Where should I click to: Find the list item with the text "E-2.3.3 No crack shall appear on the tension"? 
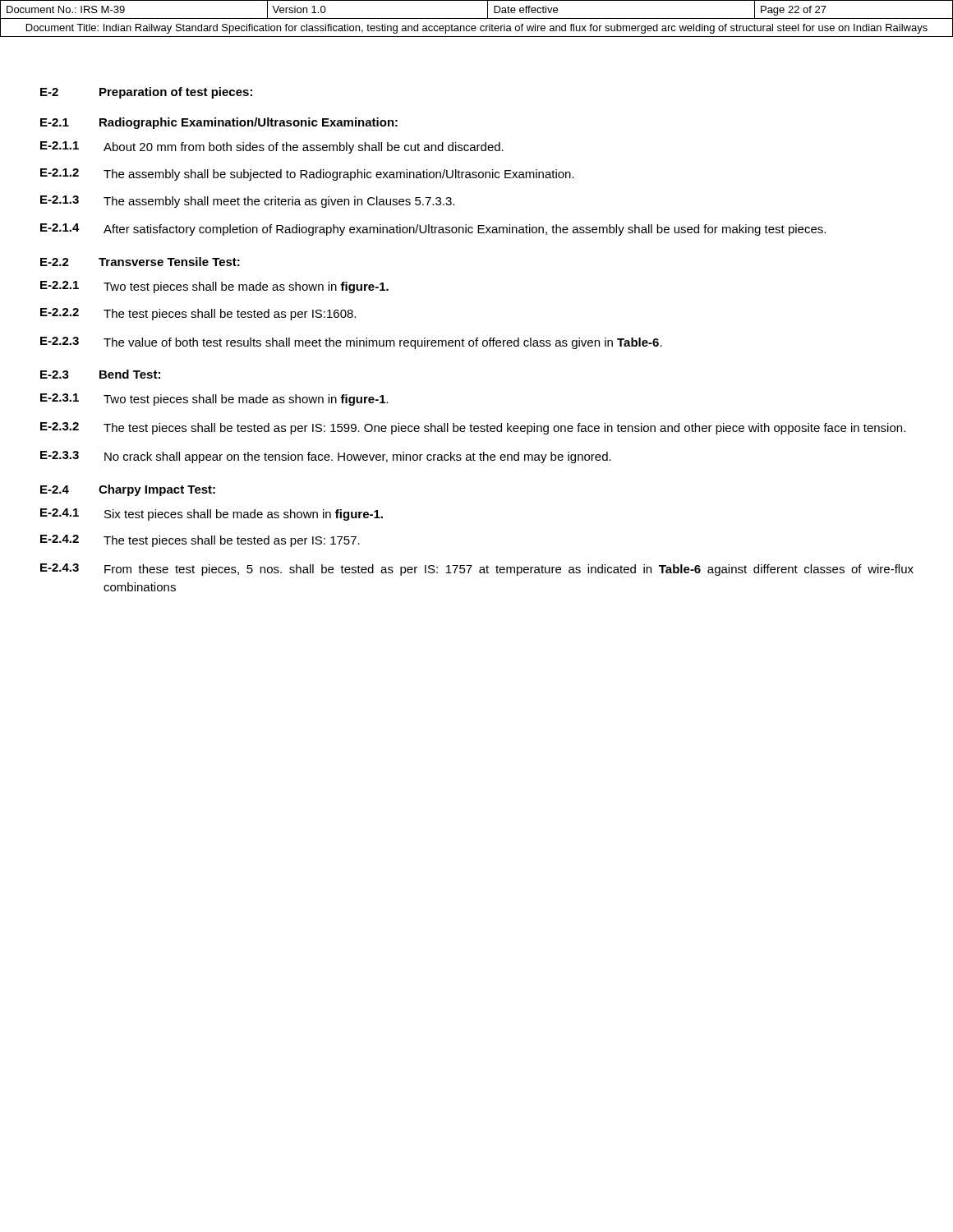326,456
